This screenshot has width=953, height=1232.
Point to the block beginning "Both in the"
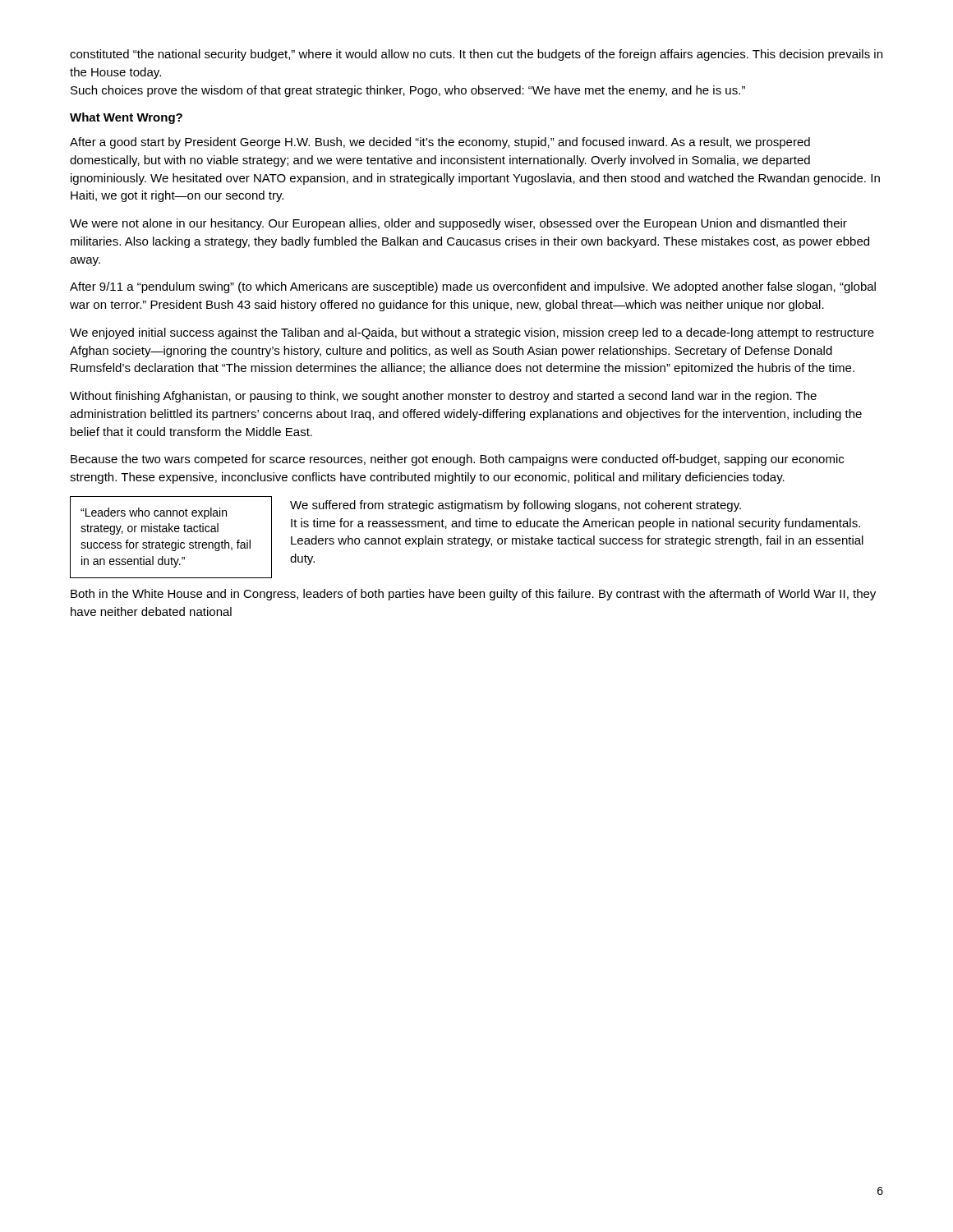pos(473,602)
